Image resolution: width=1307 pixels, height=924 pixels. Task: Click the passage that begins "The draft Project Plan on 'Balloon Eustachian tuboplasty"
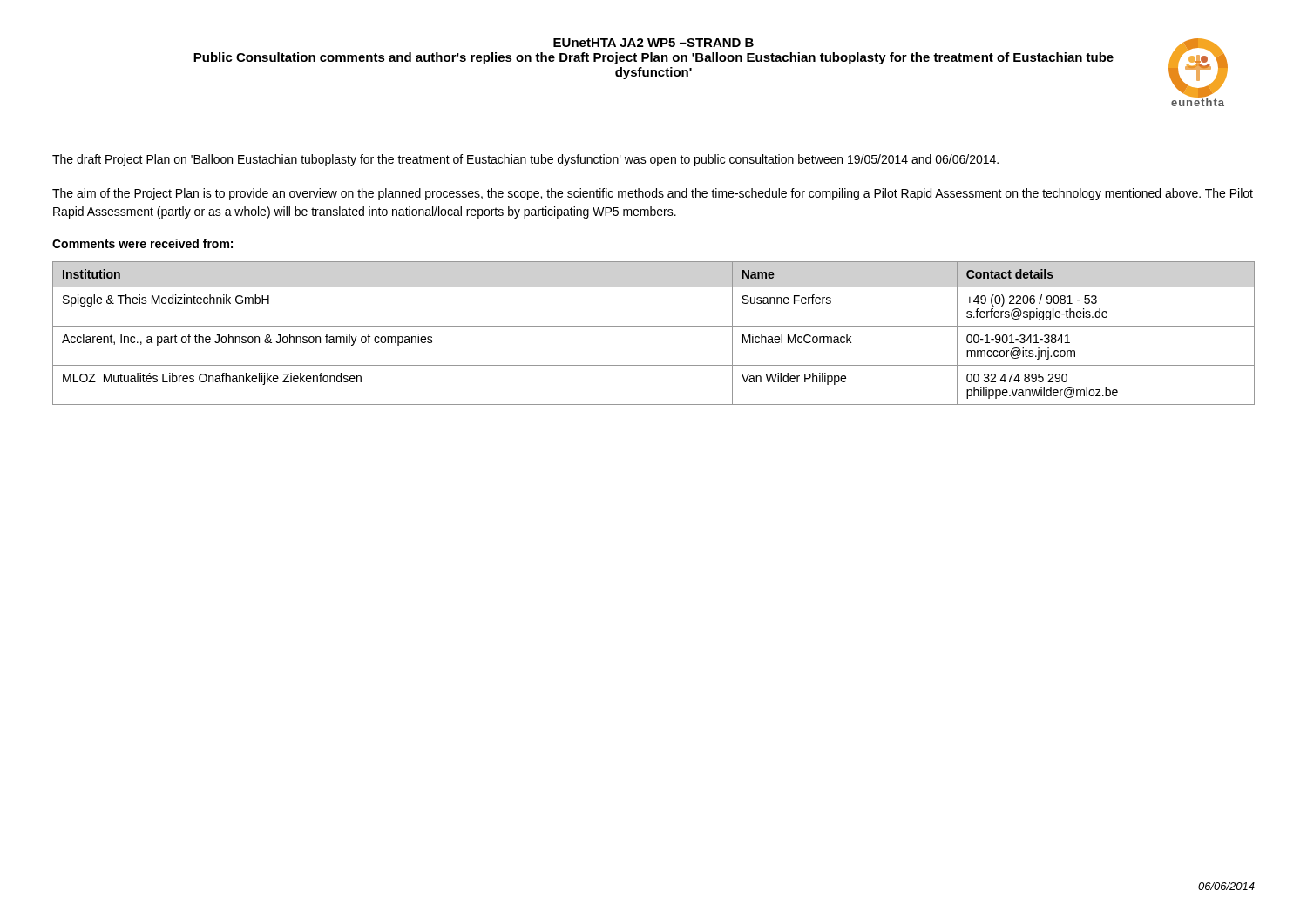click(x=654, y=160)
